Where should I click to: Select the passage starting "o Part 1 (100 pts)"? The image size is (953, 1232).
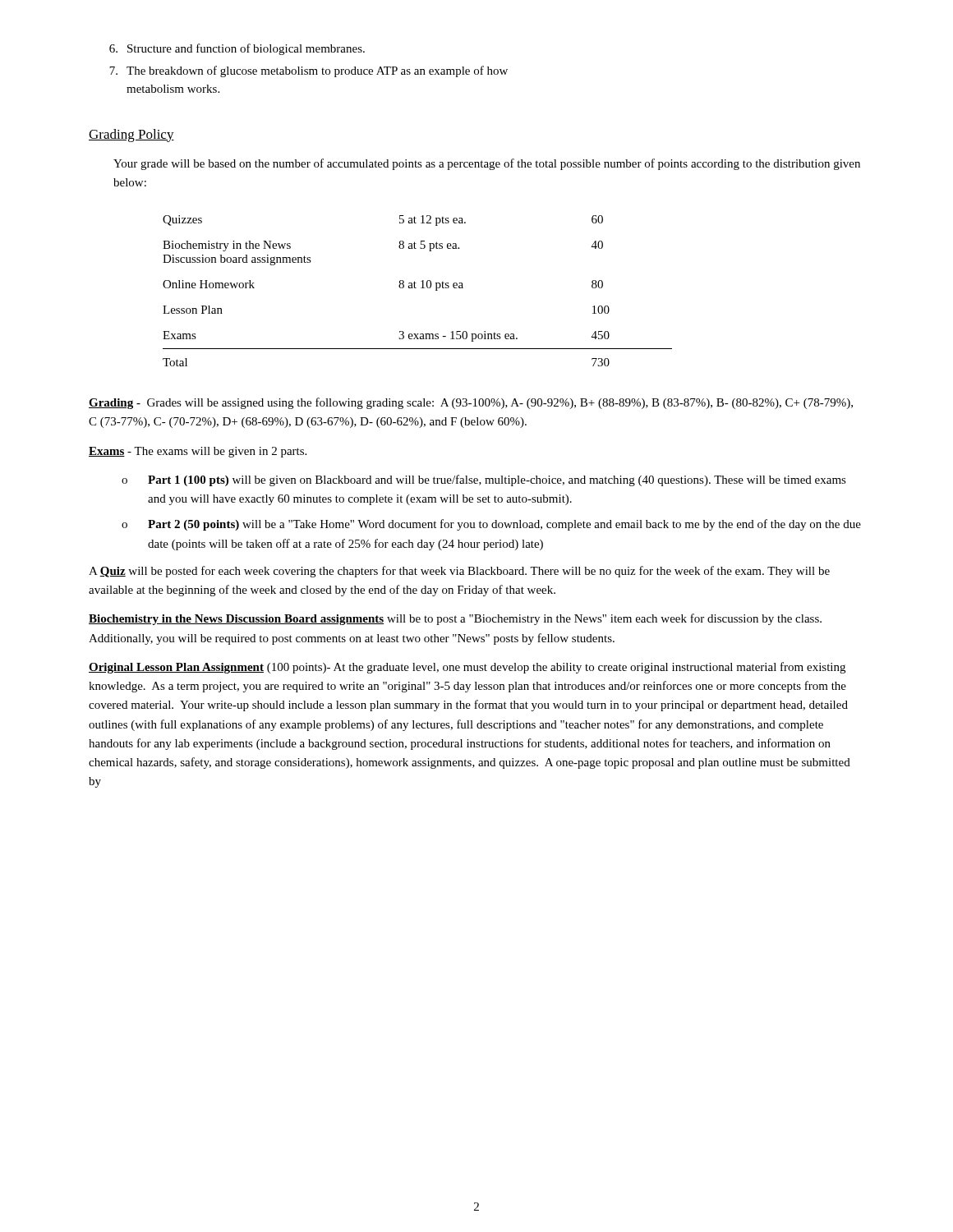tap(493, 489)
